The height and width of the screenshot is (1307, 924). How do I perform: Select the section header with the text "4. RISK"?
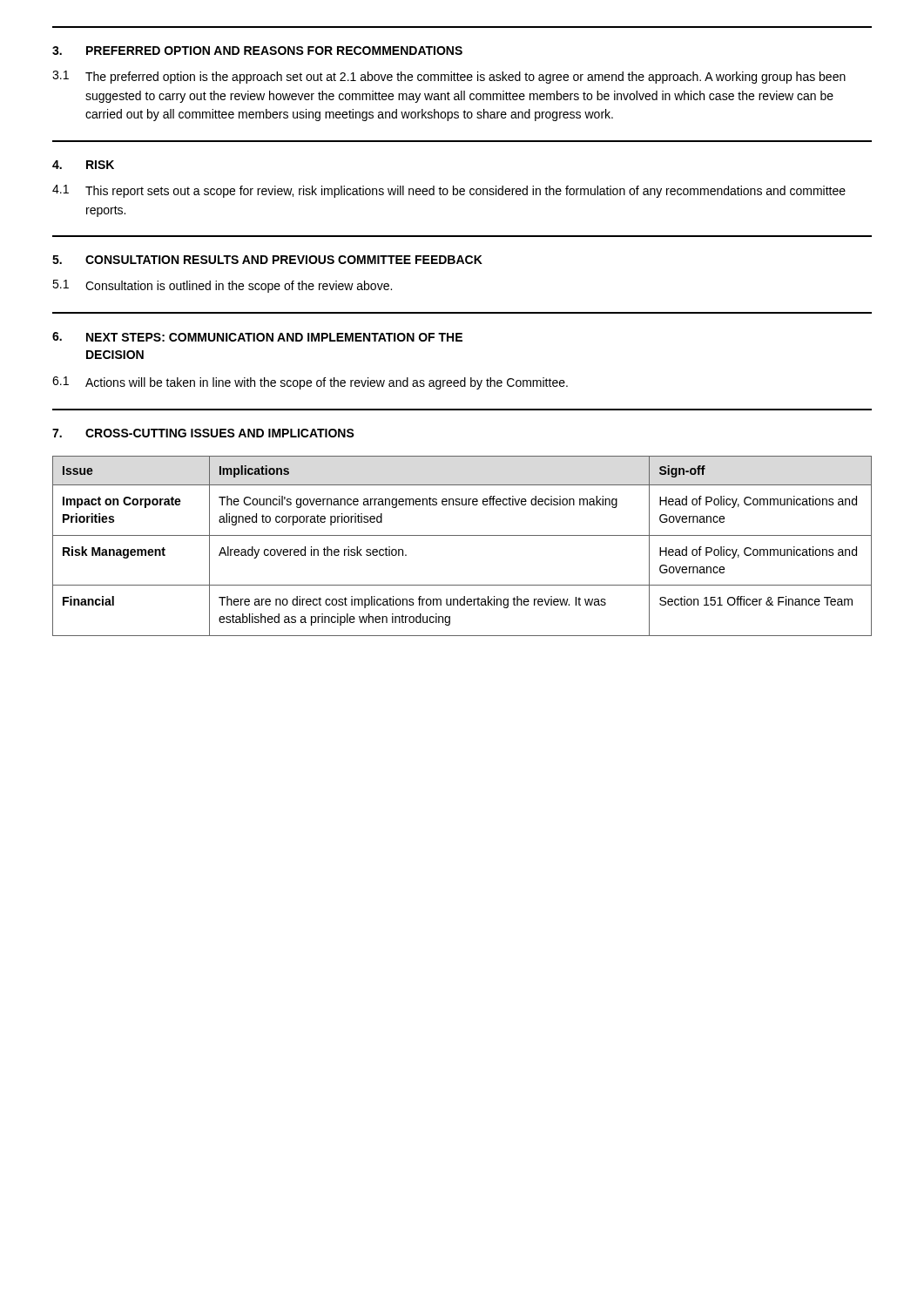click(x=83, y=165)
